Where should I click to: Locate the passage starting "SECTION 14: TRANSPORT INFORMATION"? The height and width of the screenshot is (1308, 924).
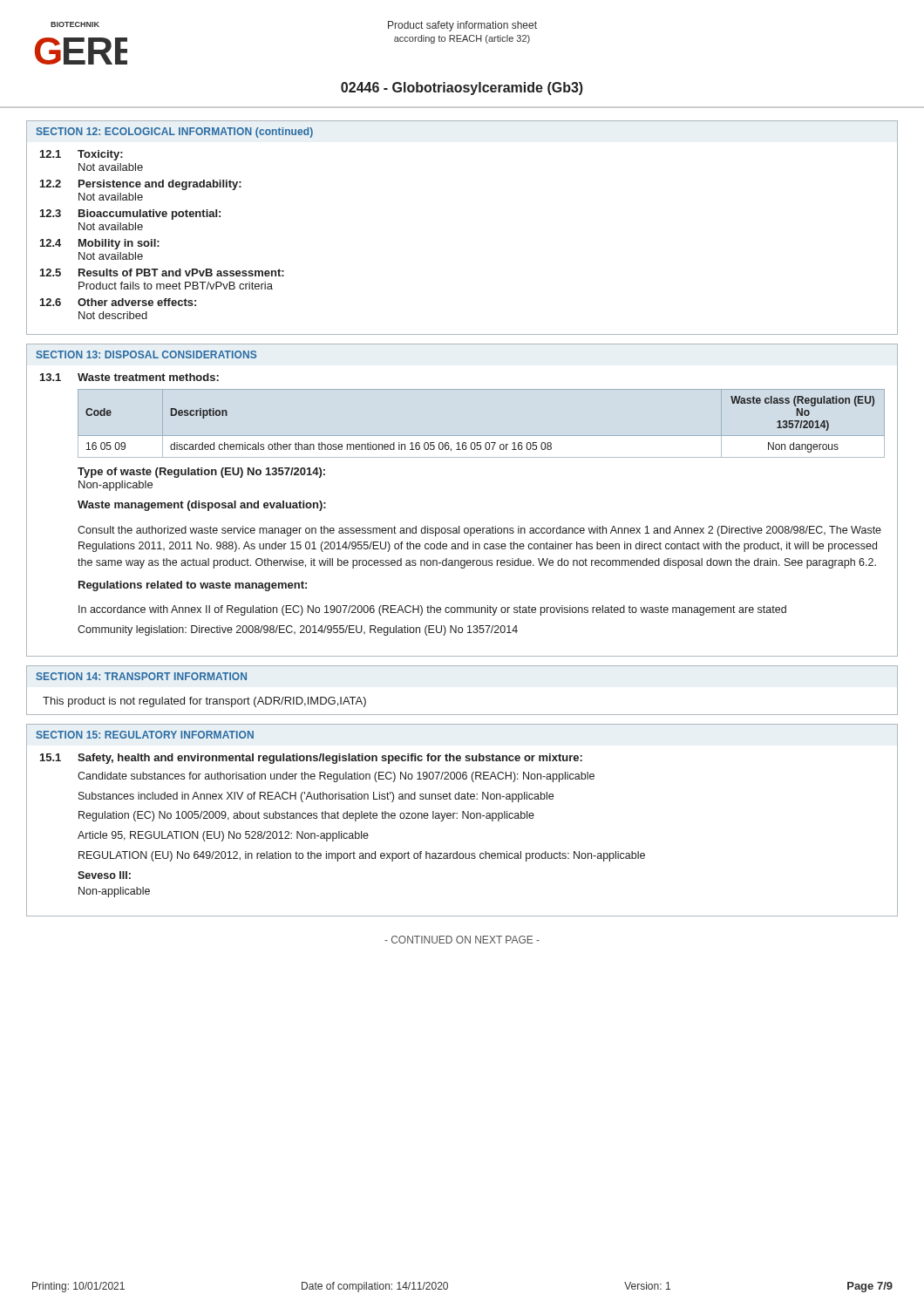[142, 676]
